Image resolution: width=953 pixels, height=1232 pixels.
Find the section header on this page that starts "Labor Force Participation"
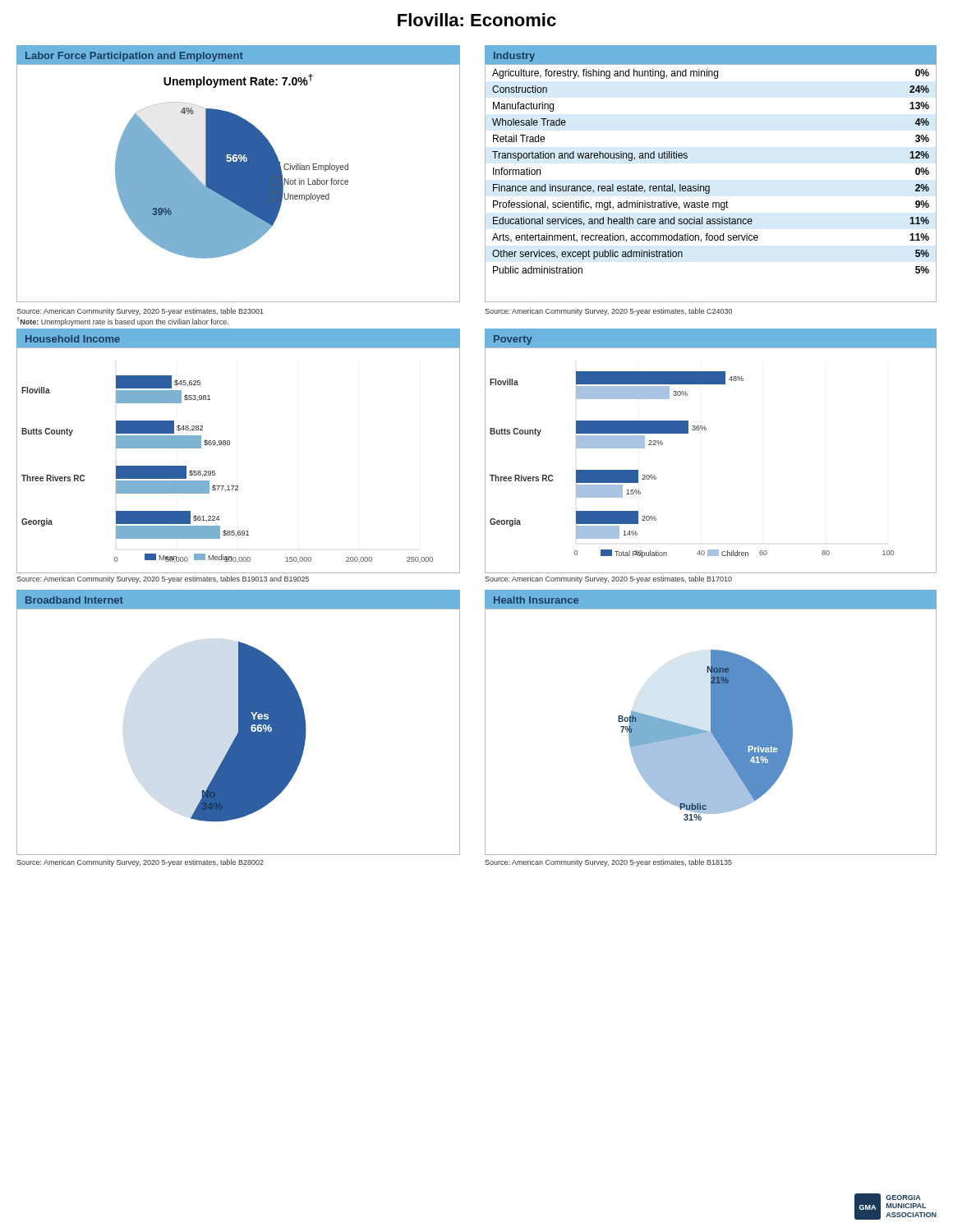pos(134,55)
